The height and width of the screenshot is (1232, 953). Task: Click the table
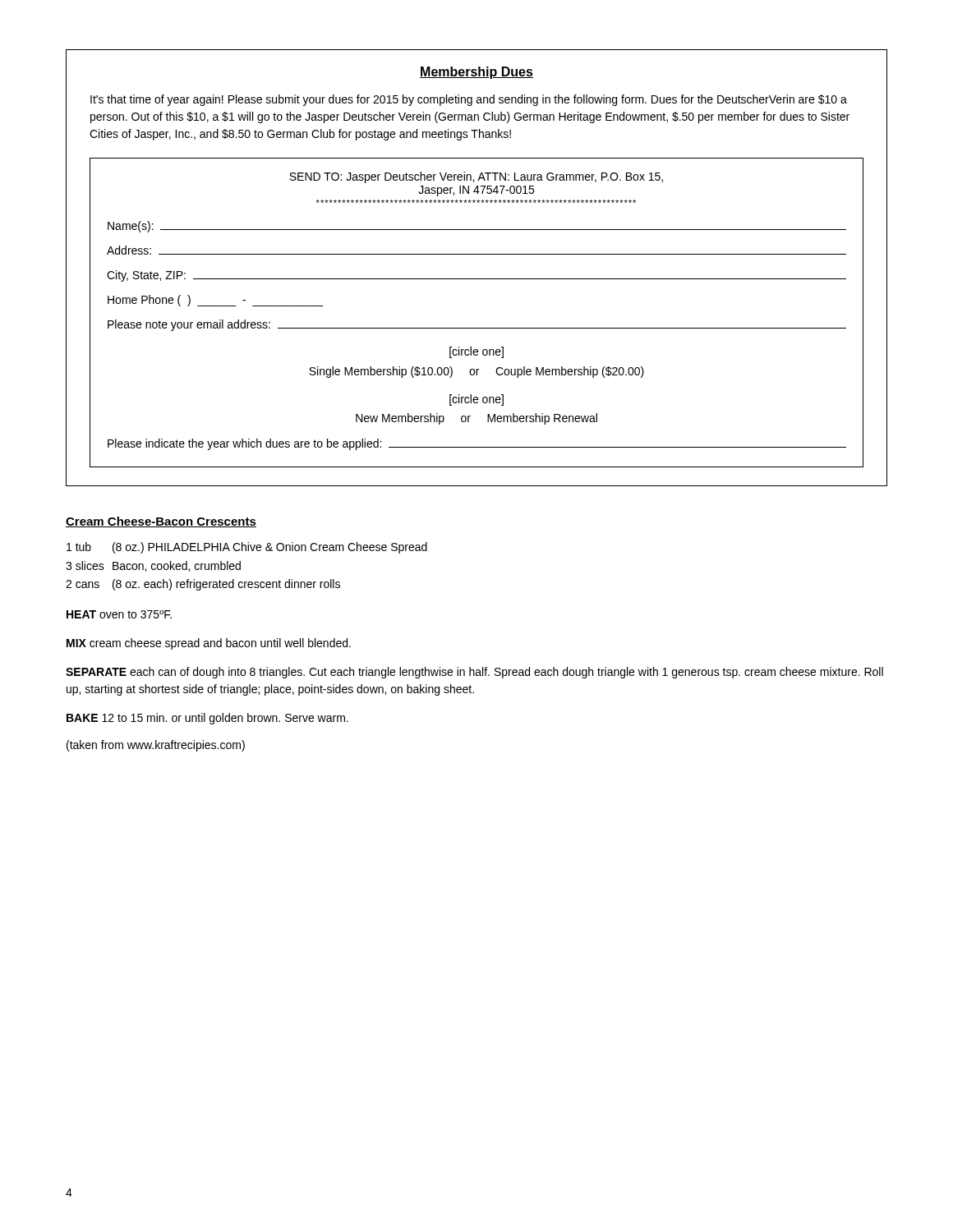tap(476, 268)
